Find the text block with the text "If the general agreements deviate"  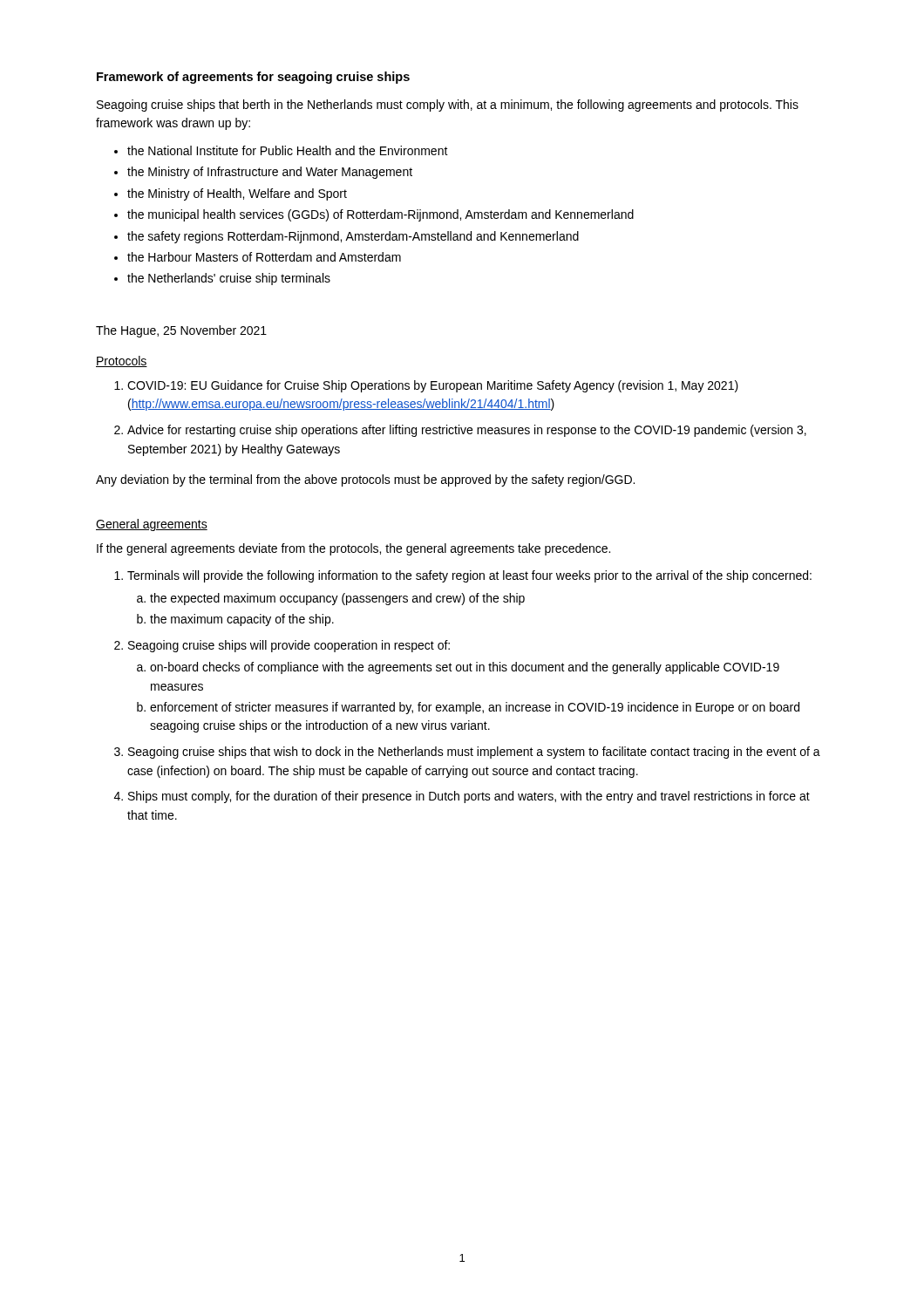coord(354,549)
